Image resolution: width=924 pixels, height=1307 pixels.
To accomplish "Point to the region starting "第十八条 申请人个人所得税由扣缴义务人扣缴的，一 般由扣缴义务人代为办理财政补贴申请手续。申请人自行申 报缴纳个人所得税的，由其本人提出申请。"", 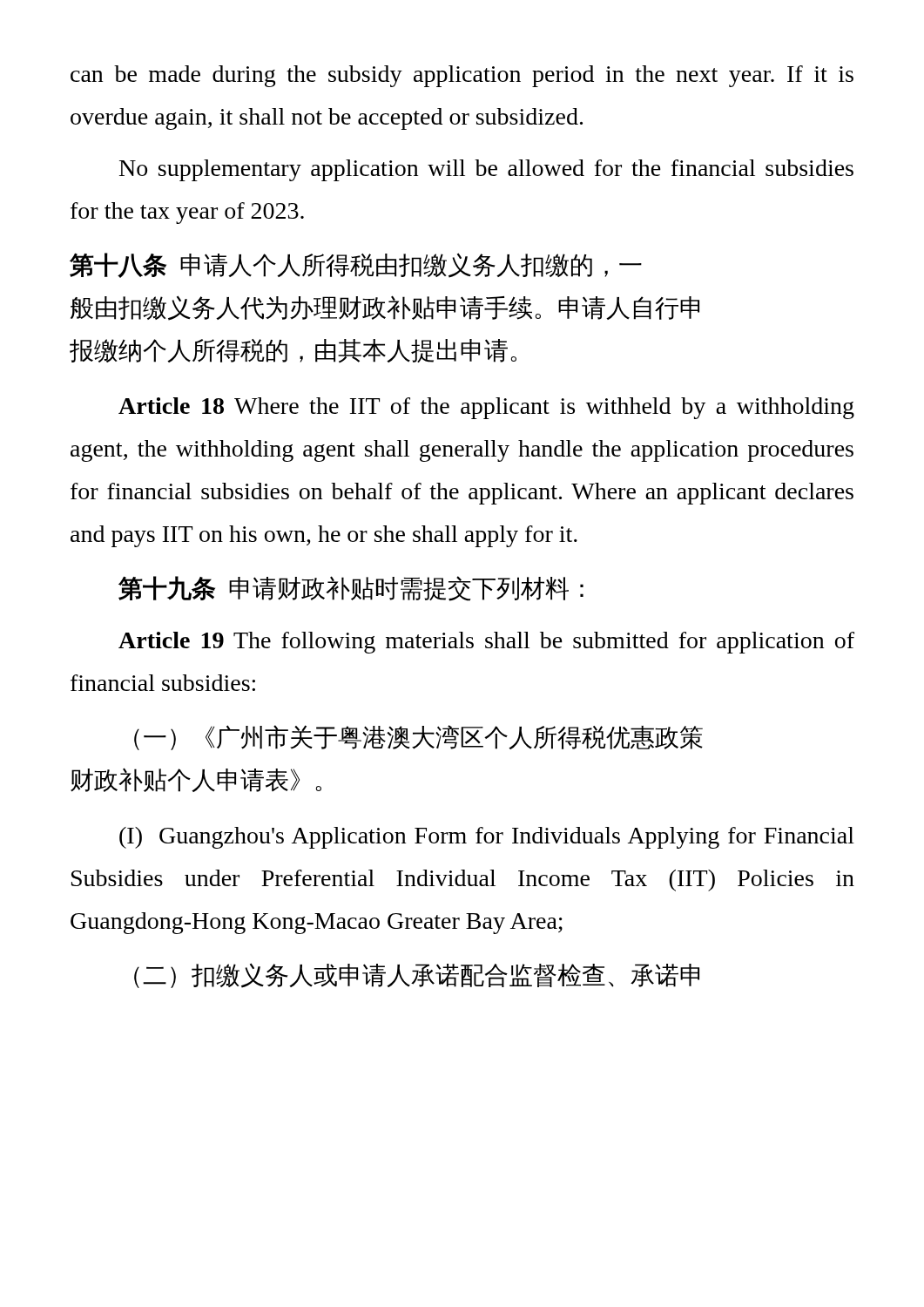I will pyautogui.click(x=462, y=308).
